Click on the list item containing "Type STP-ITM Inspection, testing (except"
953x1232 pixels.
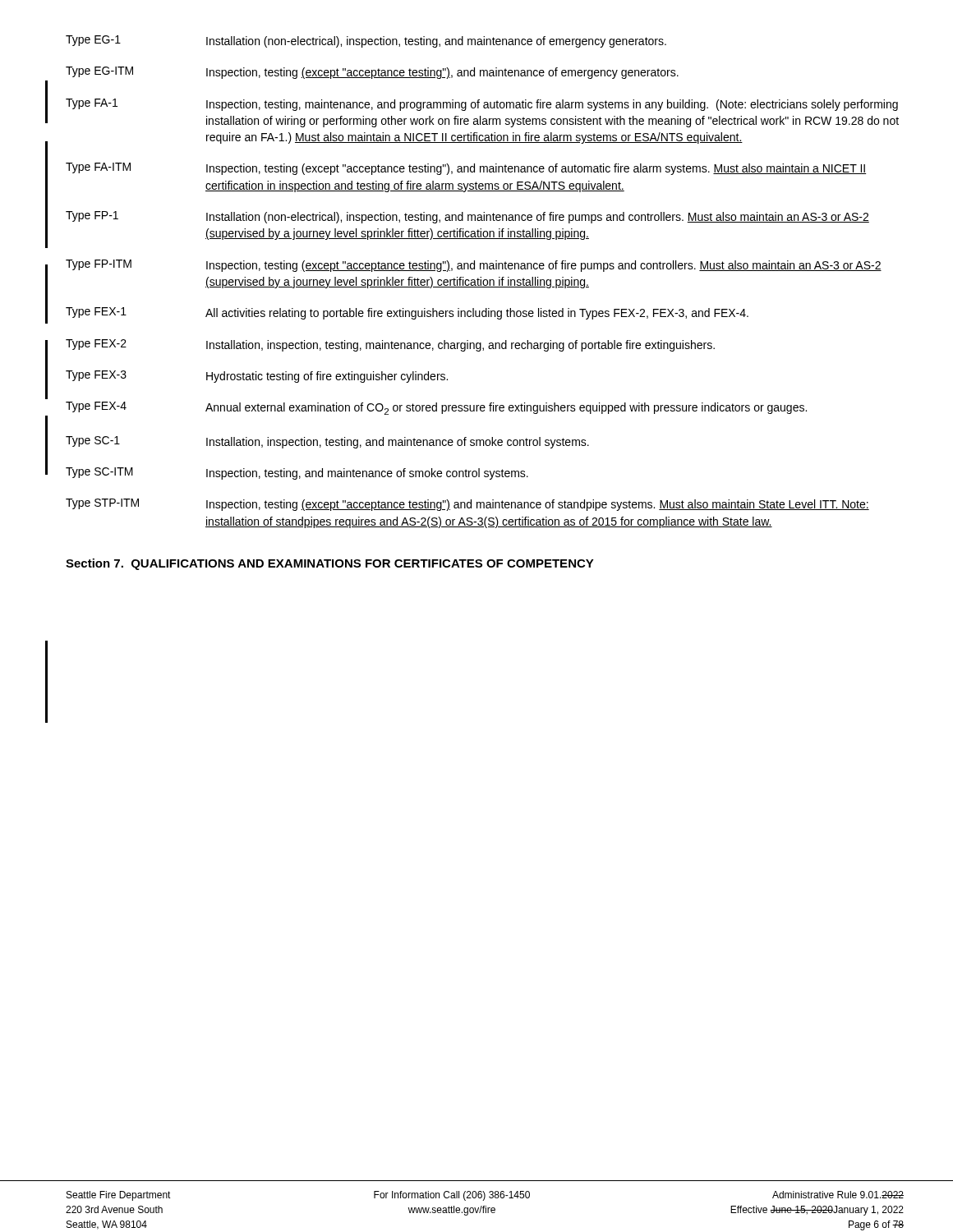485,513
